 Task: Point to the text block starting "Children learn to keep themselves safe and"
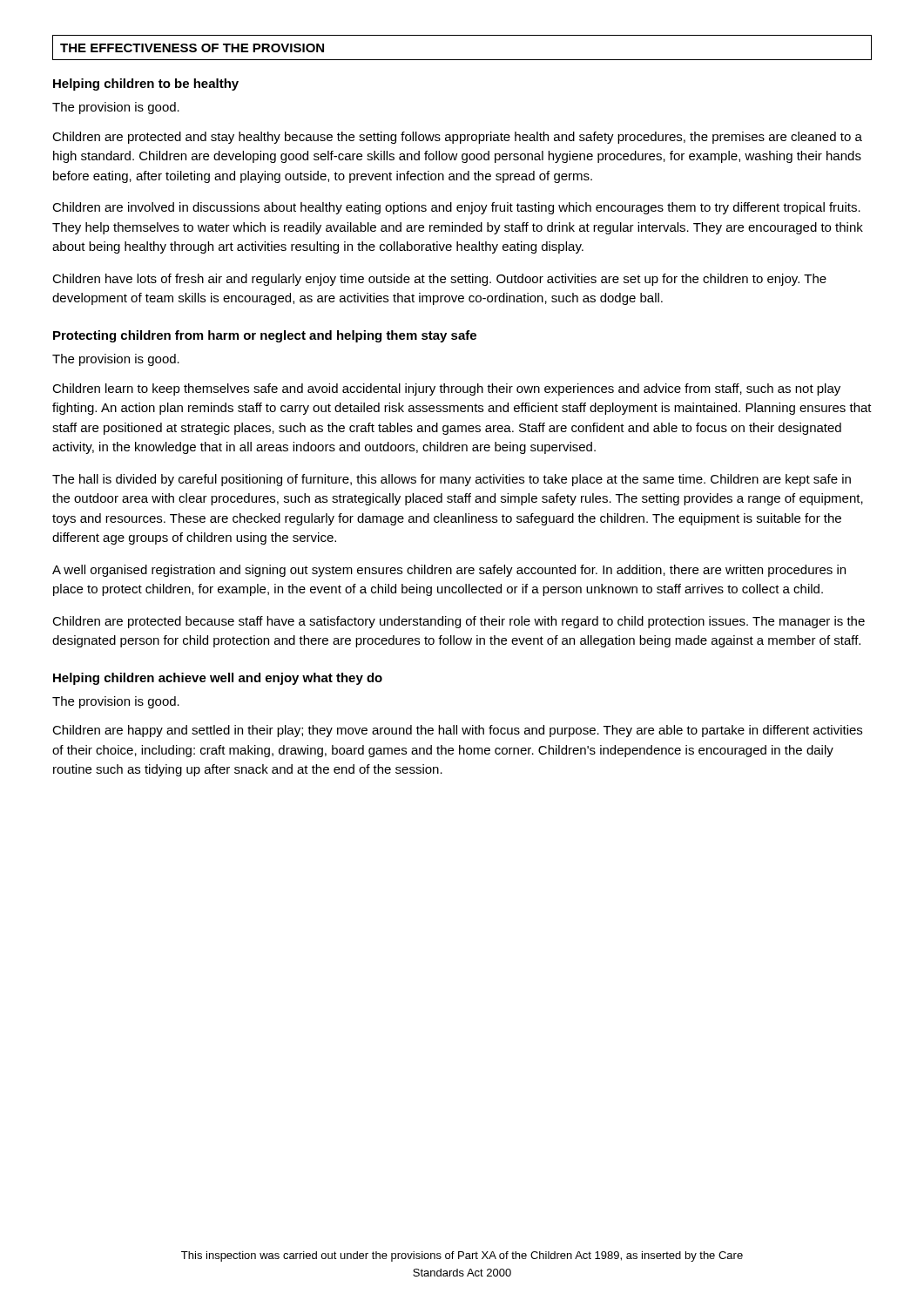coord(462,417)
